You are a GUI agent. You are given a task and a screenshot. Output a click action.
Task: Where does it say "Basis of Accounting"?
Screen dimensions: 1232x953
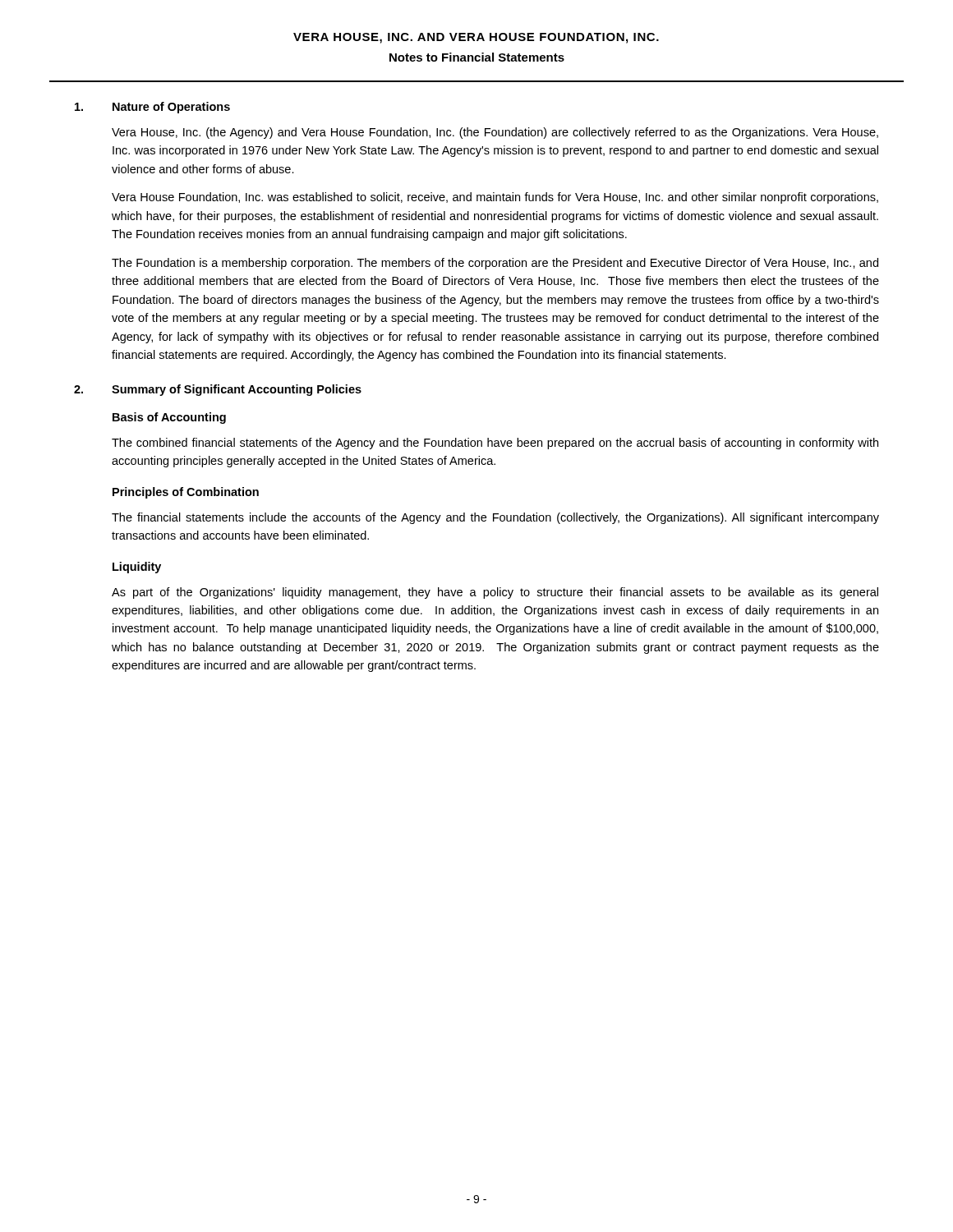tap(169, 417)
